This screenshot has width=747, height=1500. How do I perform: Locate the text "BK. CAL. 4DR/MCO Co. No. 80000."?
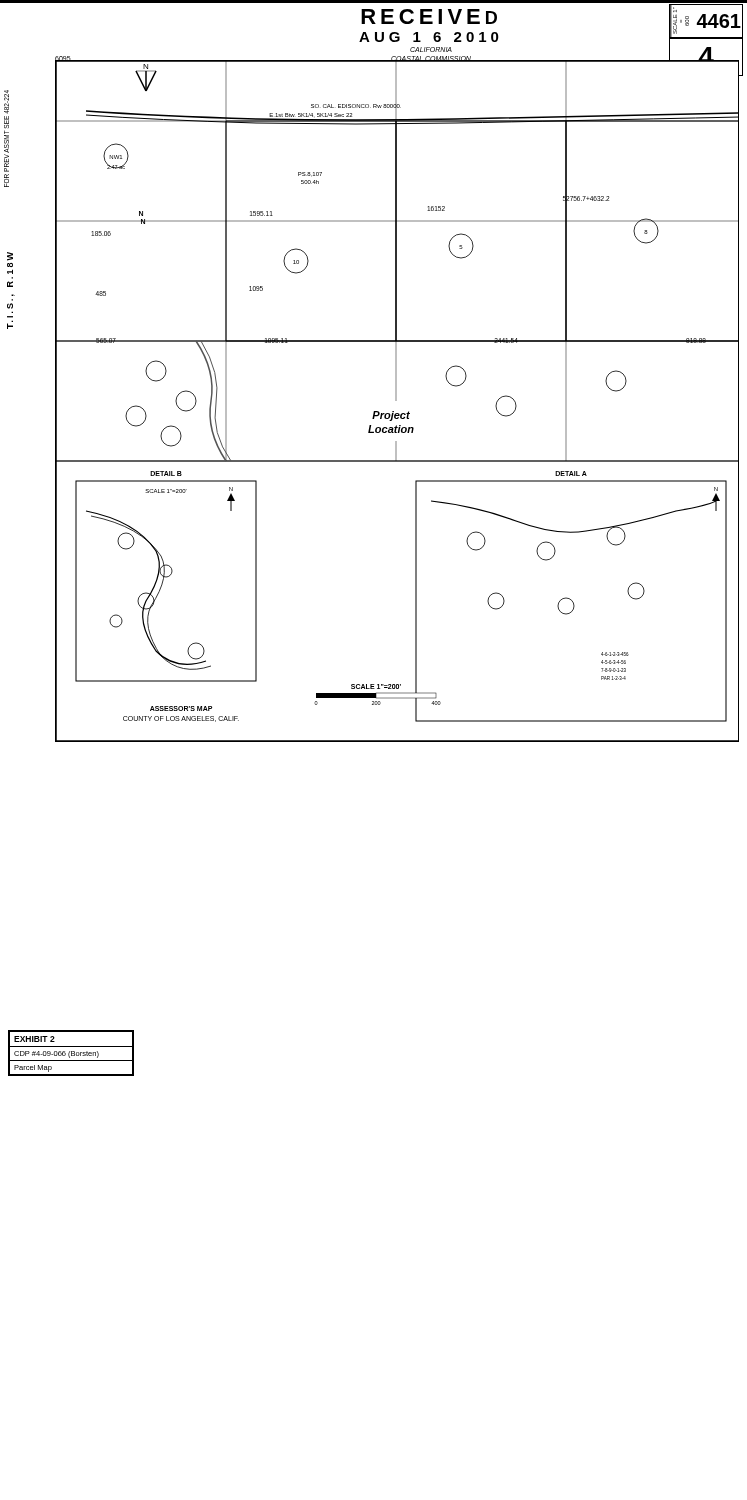pos(238,103)
